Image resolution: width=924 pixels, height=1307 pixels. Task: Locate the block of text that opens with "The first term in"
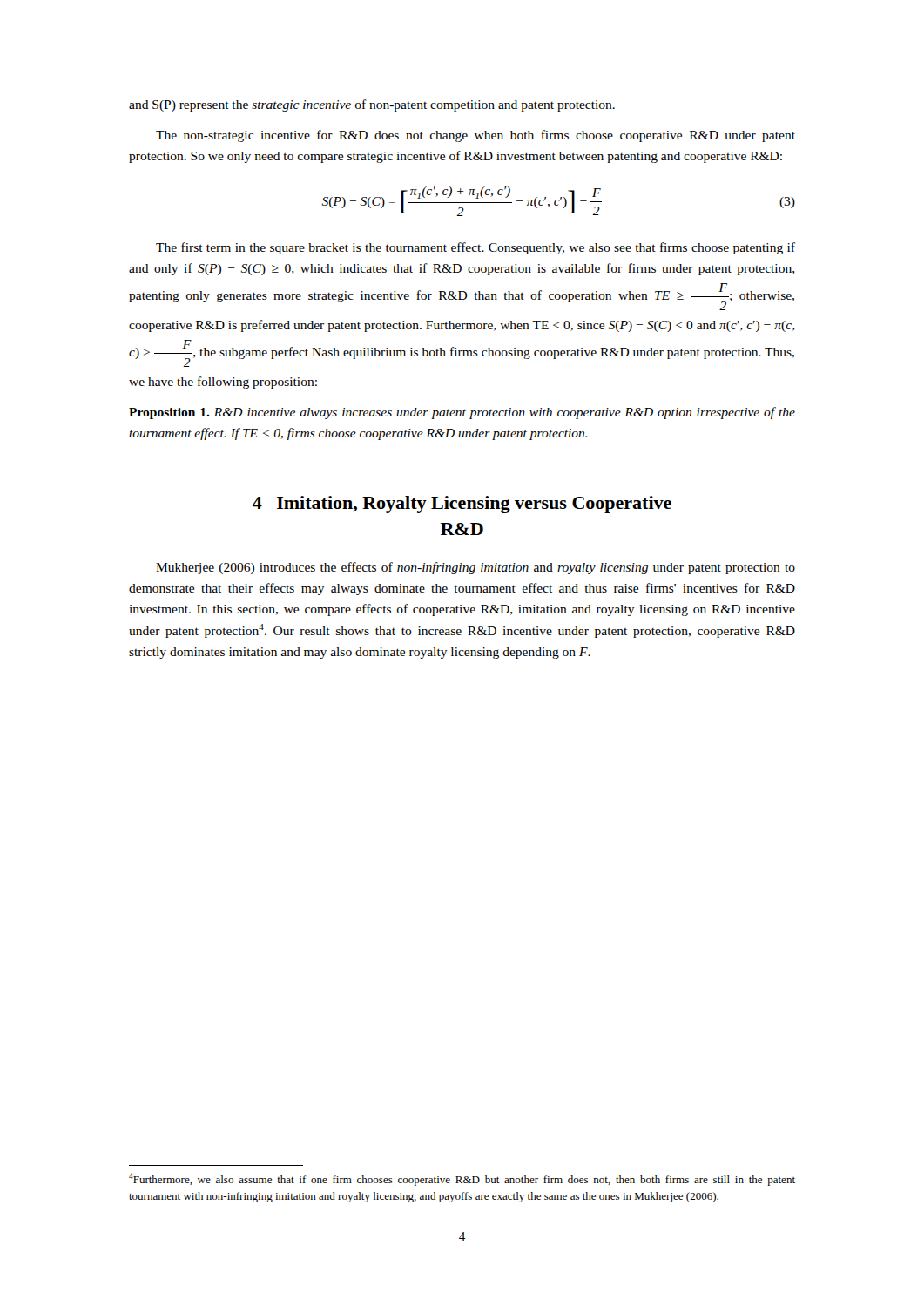pyautogui.click(x=462, y=315)
